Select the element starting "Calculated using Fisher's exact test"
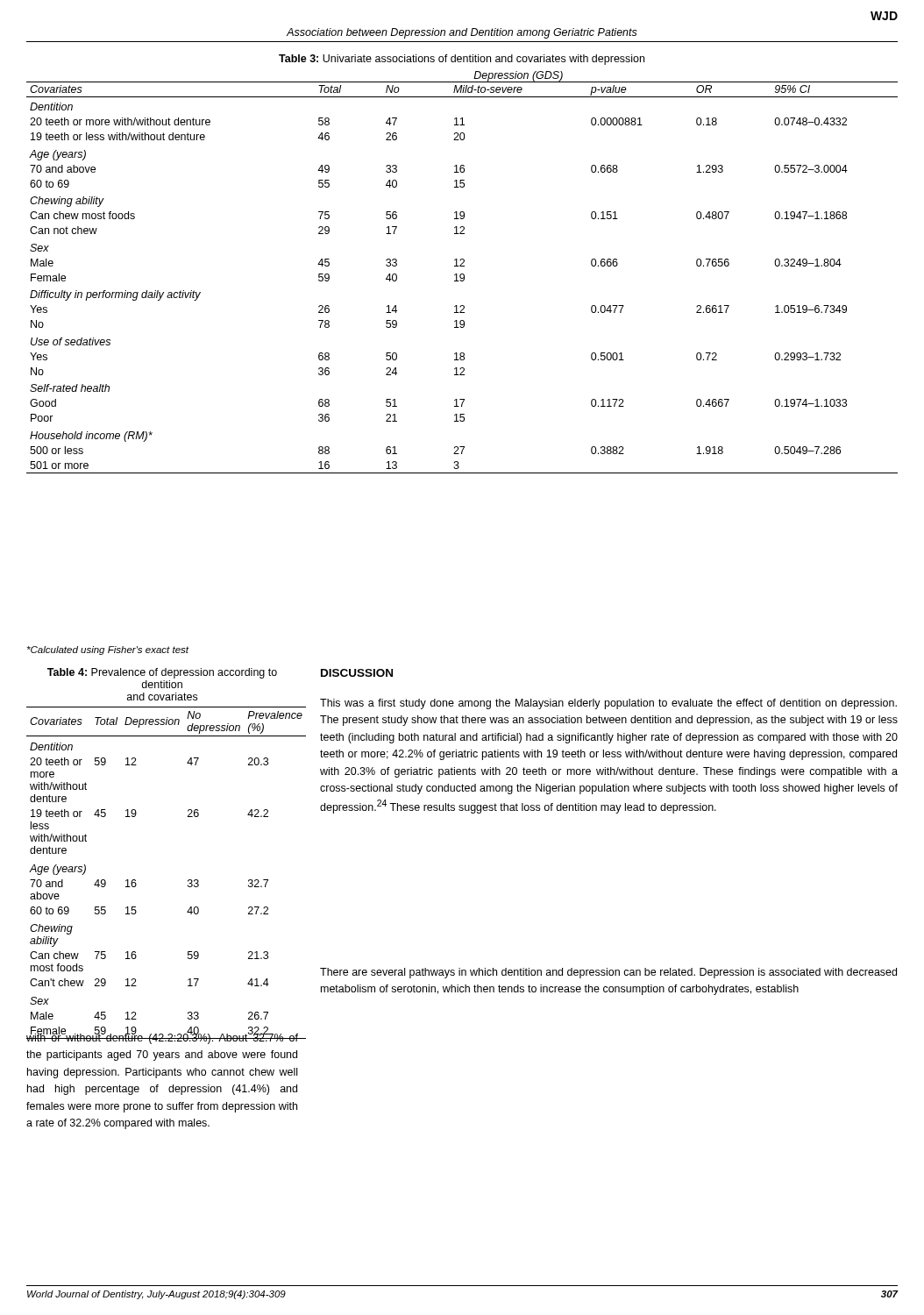Viewport: 924px width, 1315px height. coord(107,650)
